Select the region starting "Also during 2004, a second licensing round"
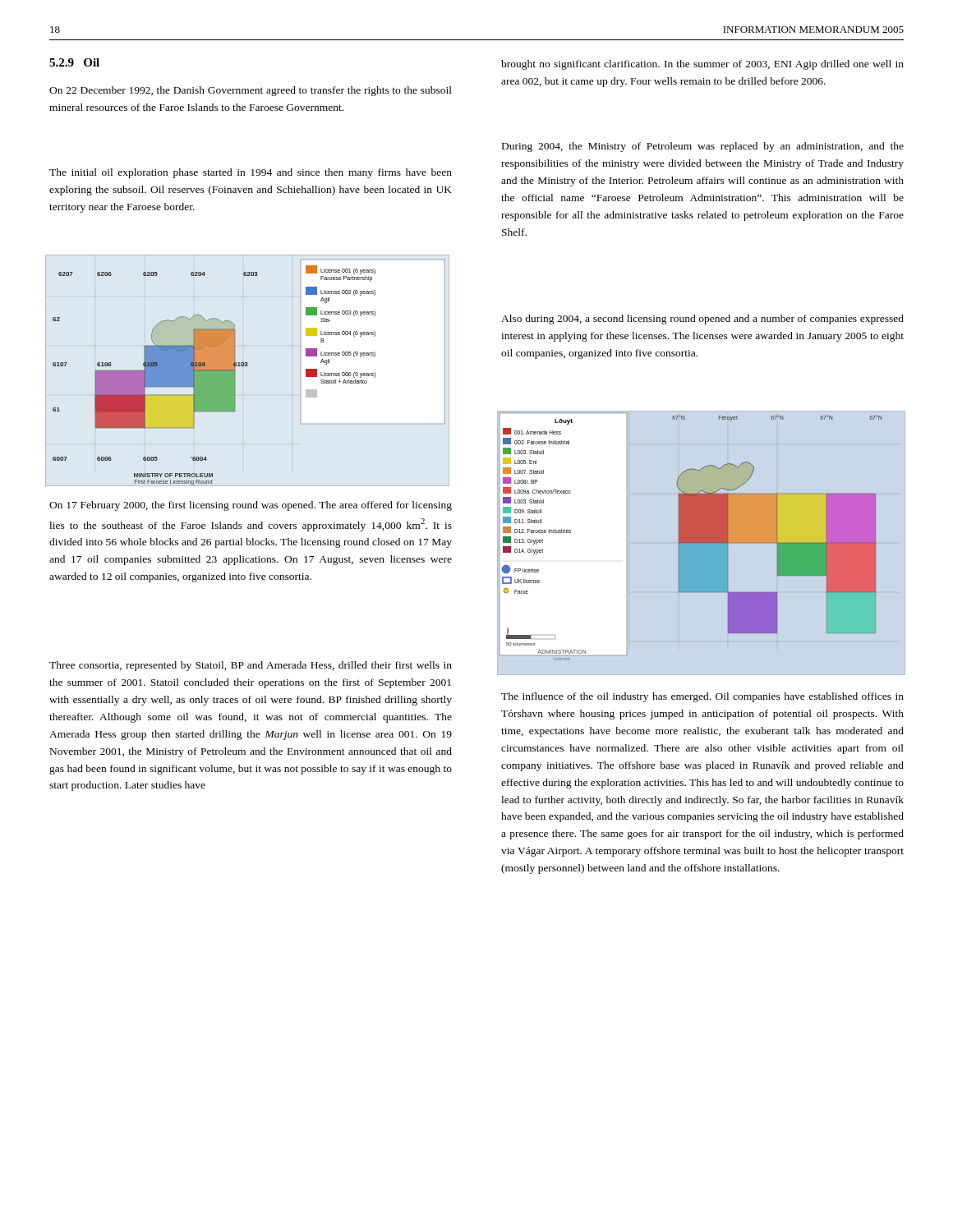Screen dimensions: 1232x953 (x=702, y=335)
